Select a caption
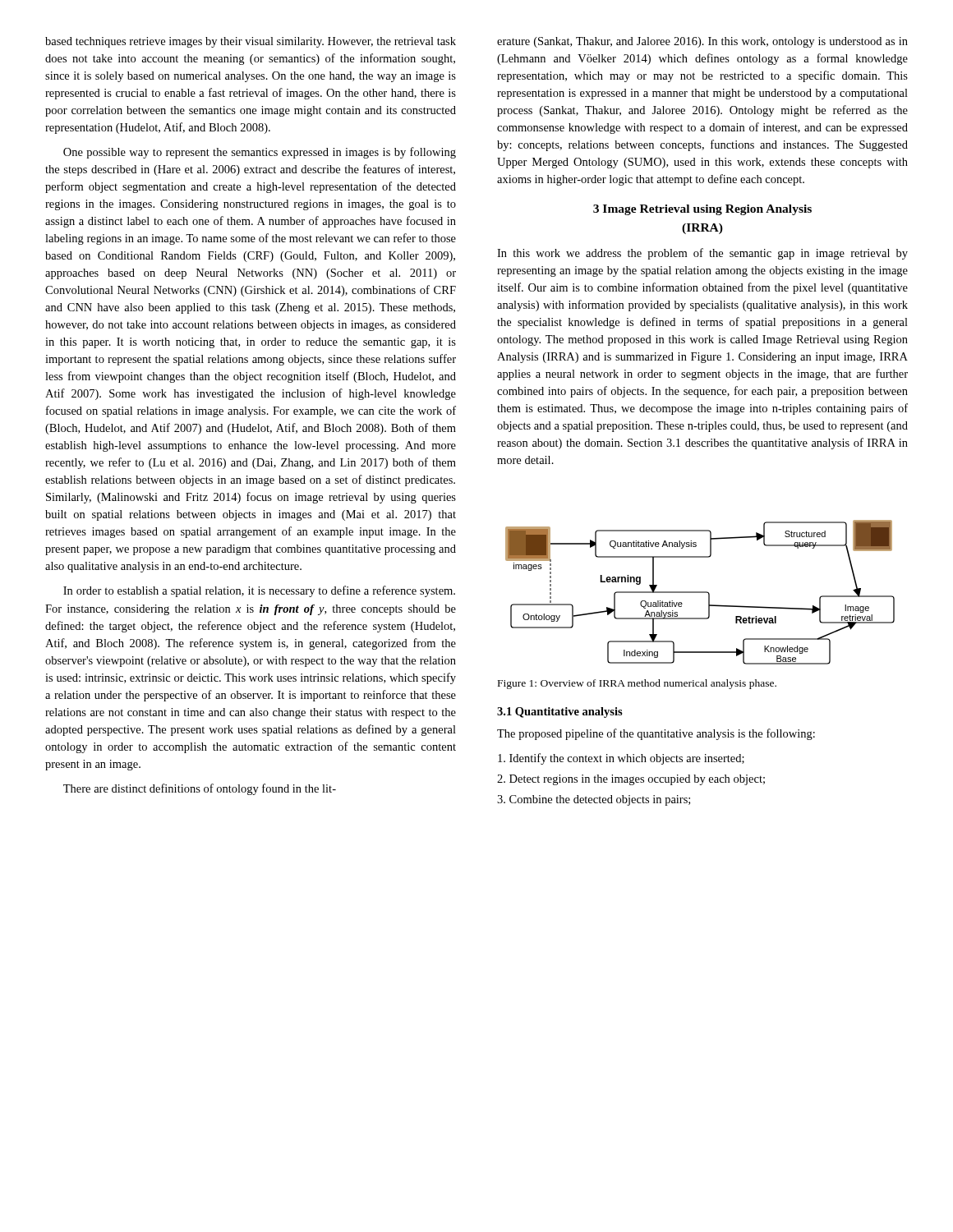The image size is (953, 1232). [702, 683]
